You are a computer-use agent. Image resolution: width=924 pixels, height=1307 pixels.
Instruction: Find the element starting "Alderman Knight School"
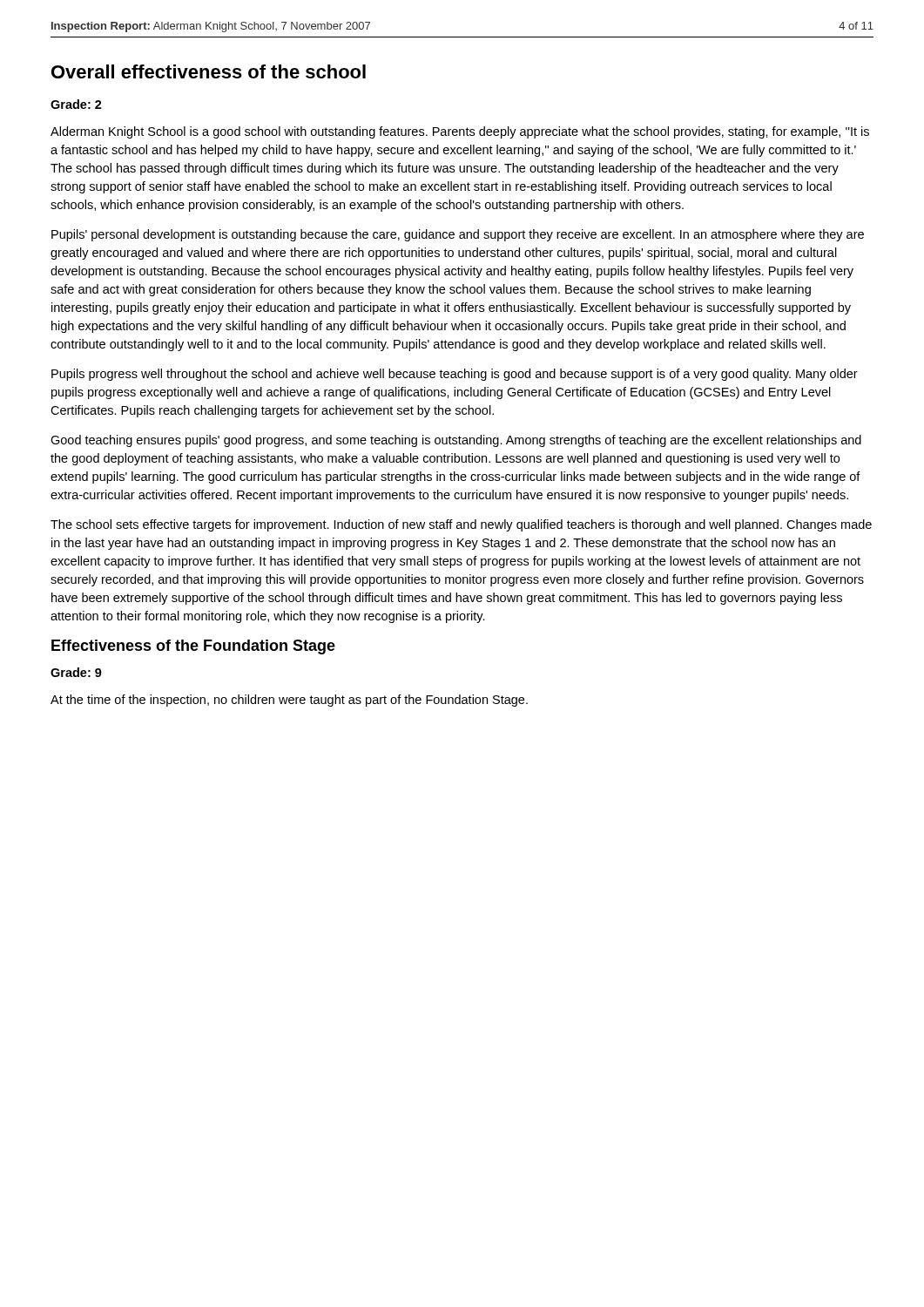click(462, 169)
